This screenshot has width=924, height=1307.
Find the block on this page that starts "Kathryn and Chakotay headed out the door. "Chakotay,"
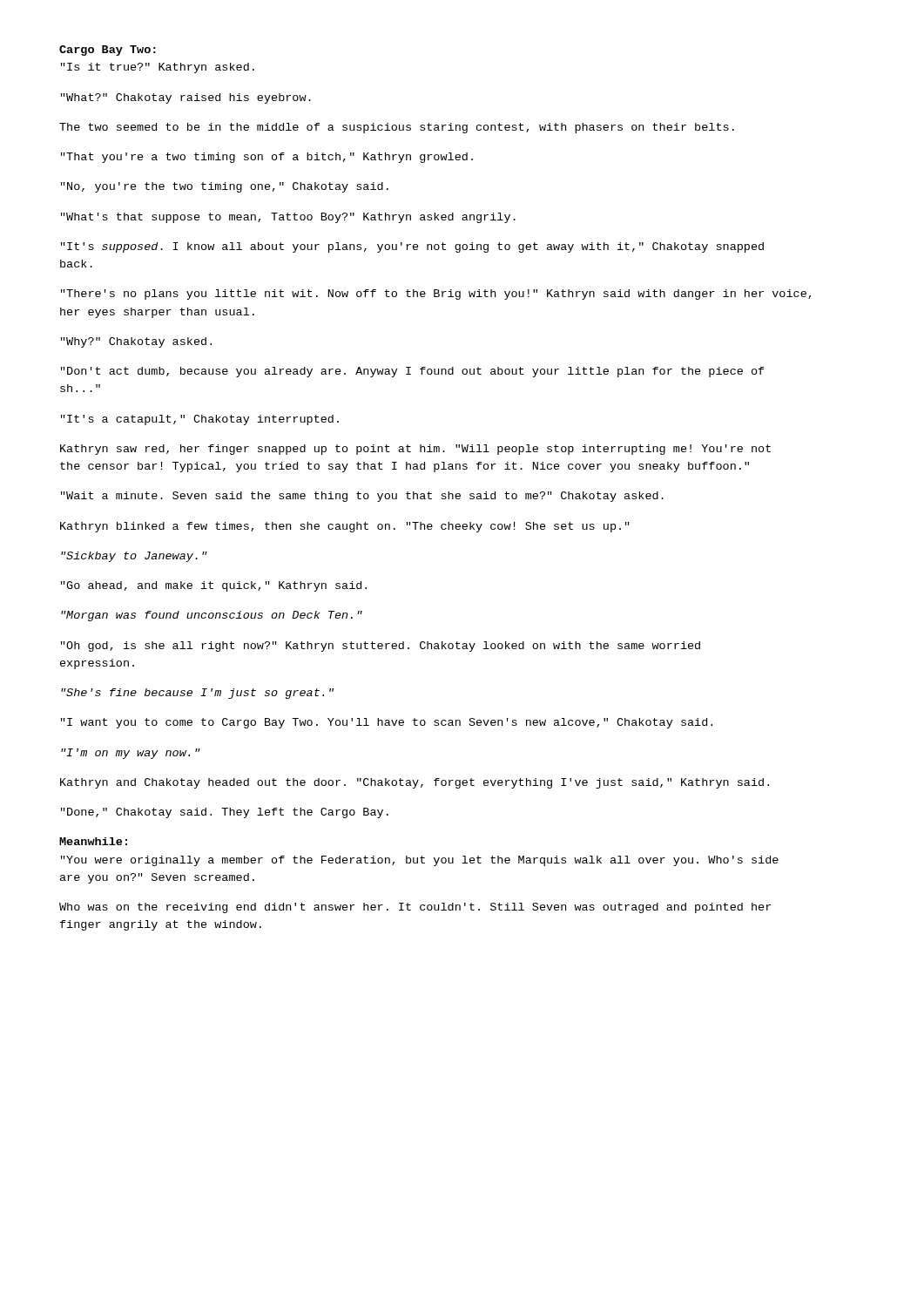point(416,783)
